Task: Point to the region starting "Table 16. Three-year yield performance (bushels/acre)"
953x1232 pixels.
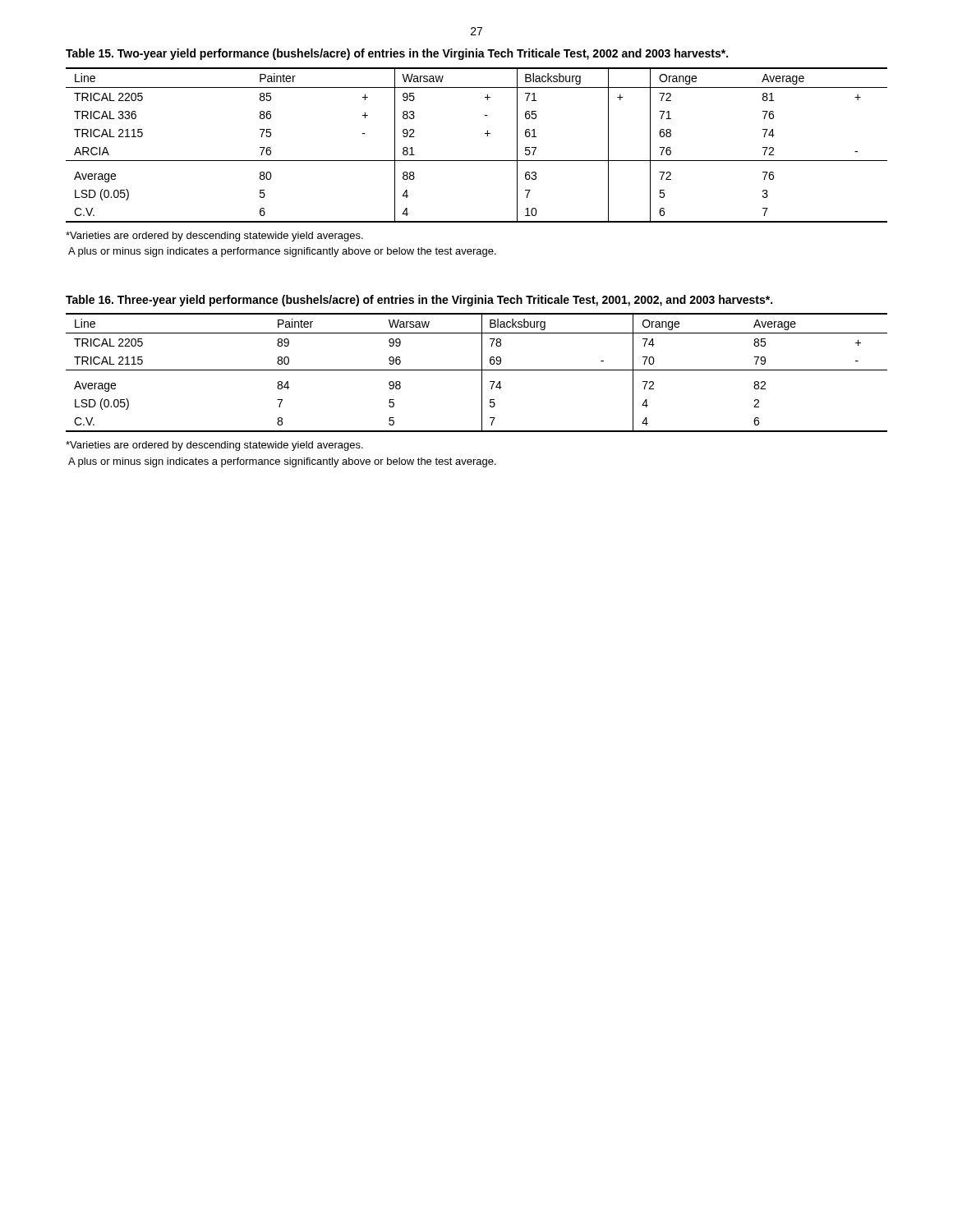Action: pos(419,299)
